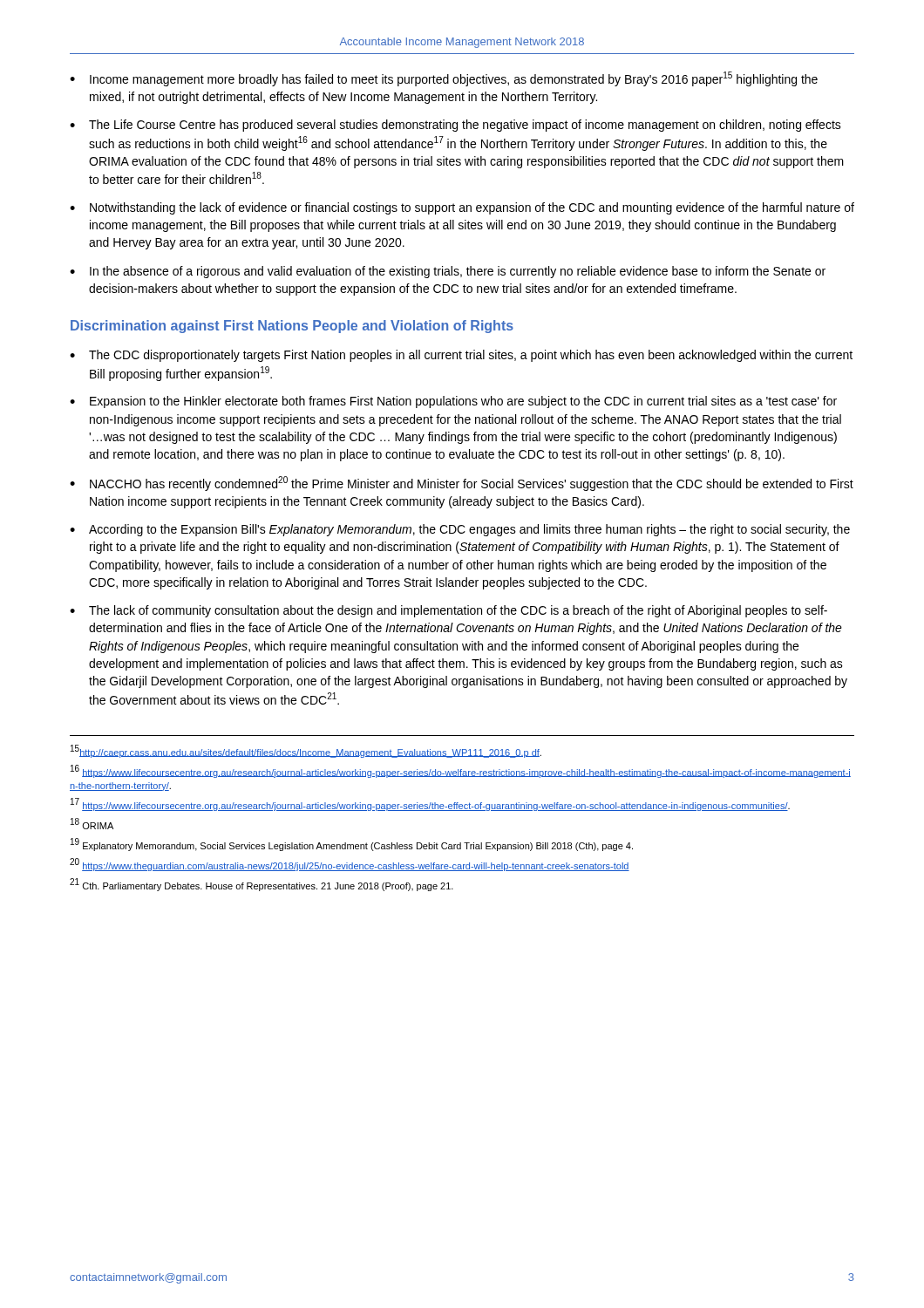
Task: Locate the block of text that opens with "• In the"
Action: [462, 280]
